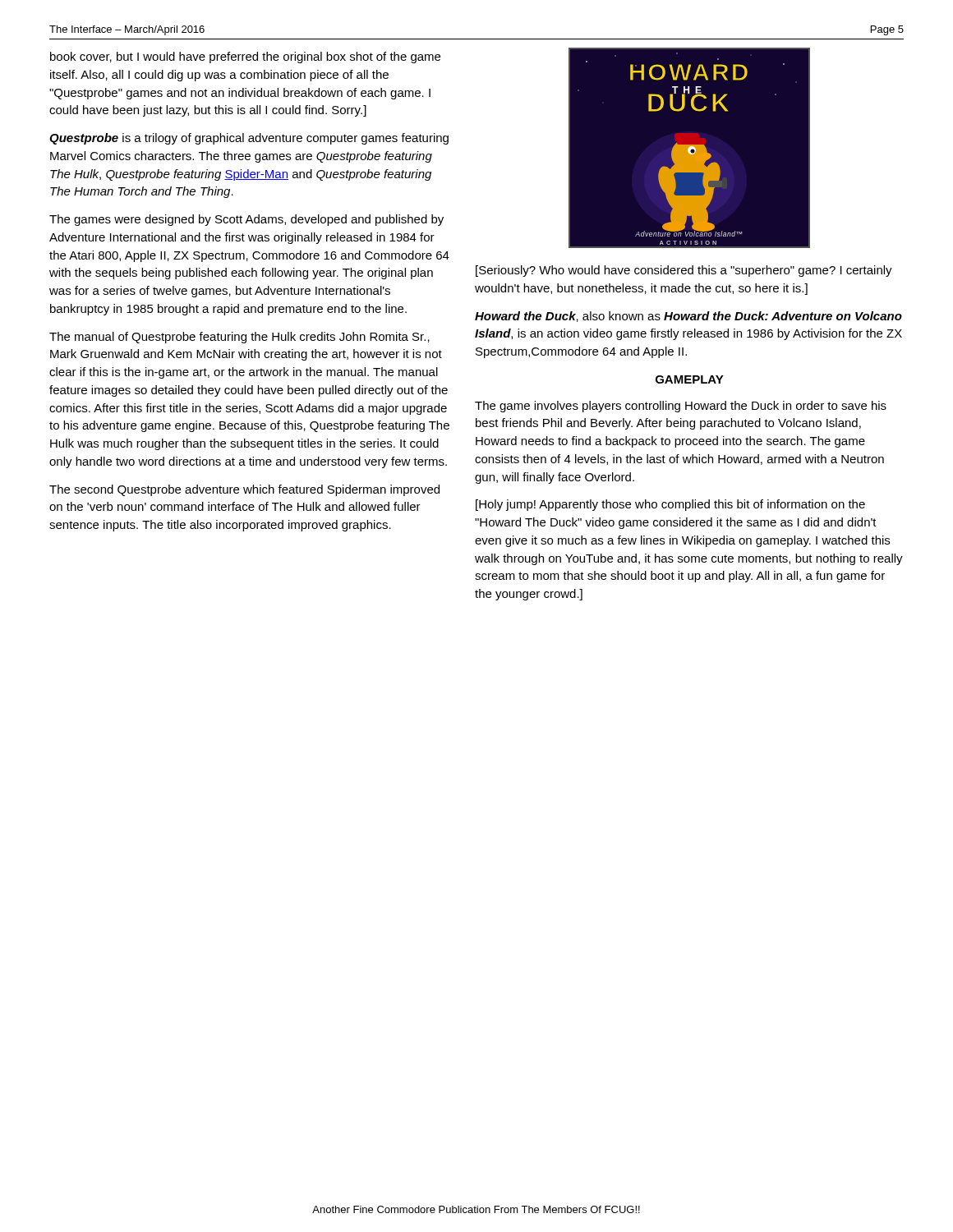Where is the passage that starts "[Holy jump! Apparently those who complied this"?
The image size is (953, 1232).
[x=689, y=549]
